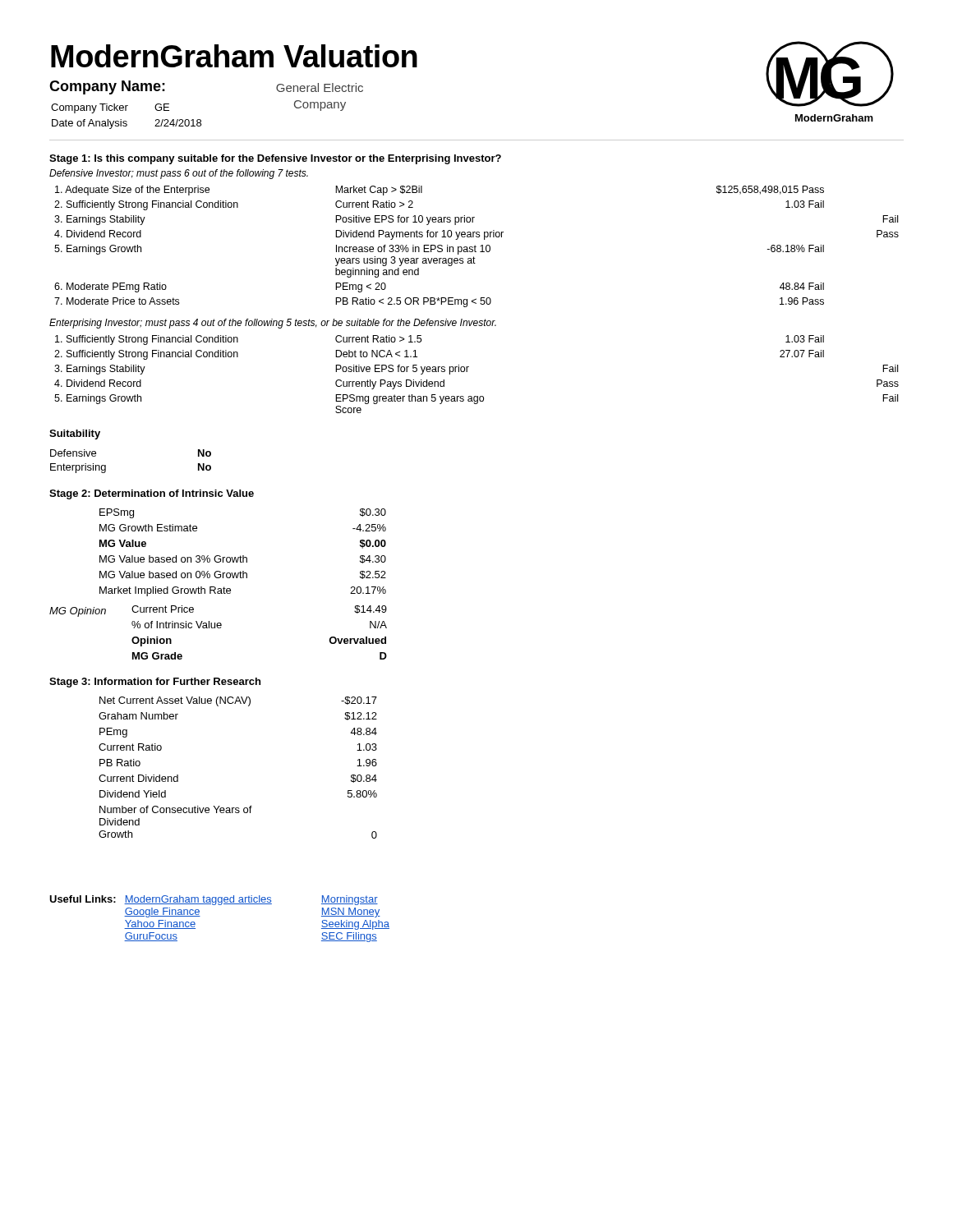This screenshot has width=953, height=1232.
Task: Navigate to the region starting "Defensive Investor; must pass 6"
Action: [x=179, y=173]
